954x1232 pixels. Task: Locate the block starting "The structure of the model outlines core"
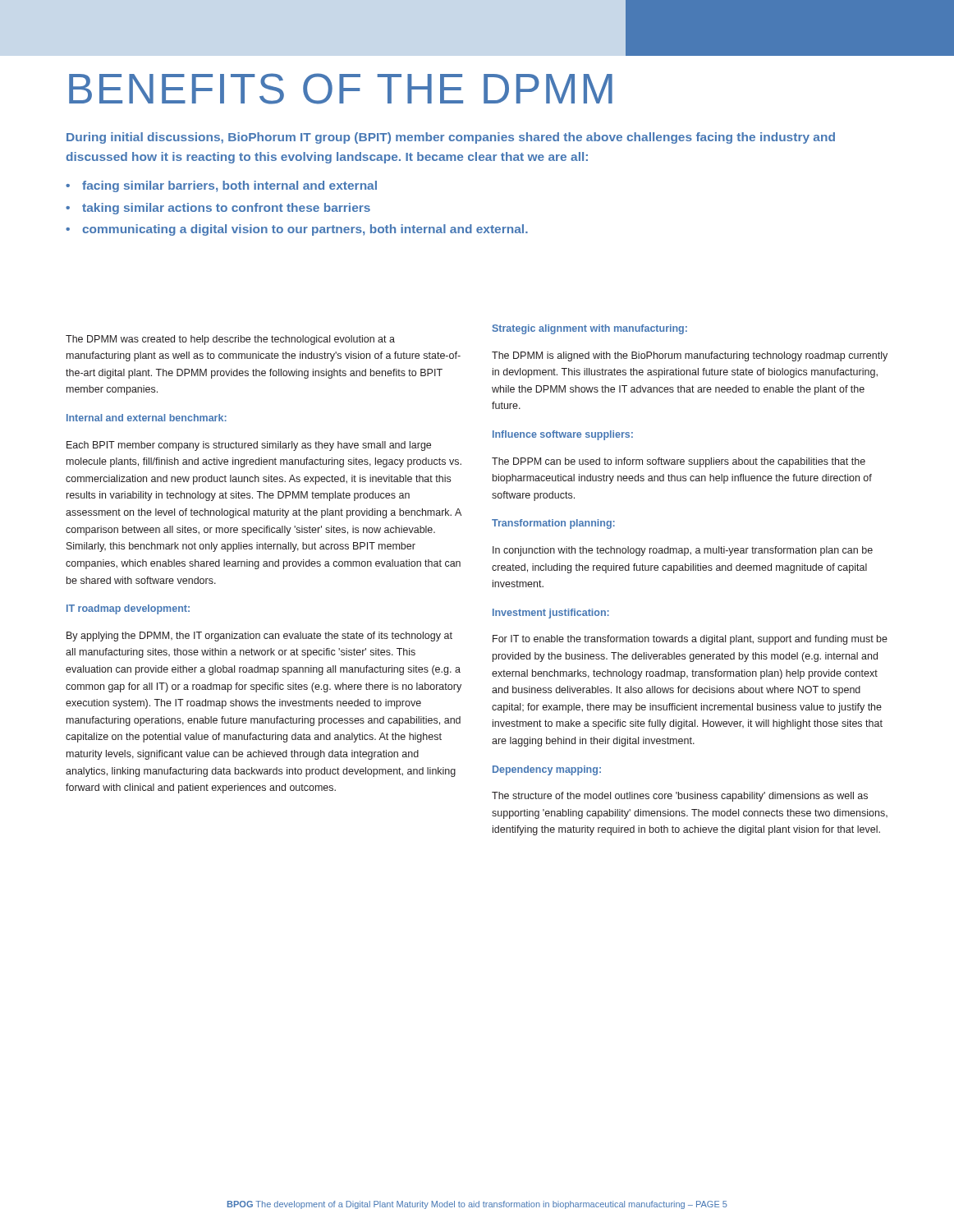pyautogui.click(x=690, y=813)
